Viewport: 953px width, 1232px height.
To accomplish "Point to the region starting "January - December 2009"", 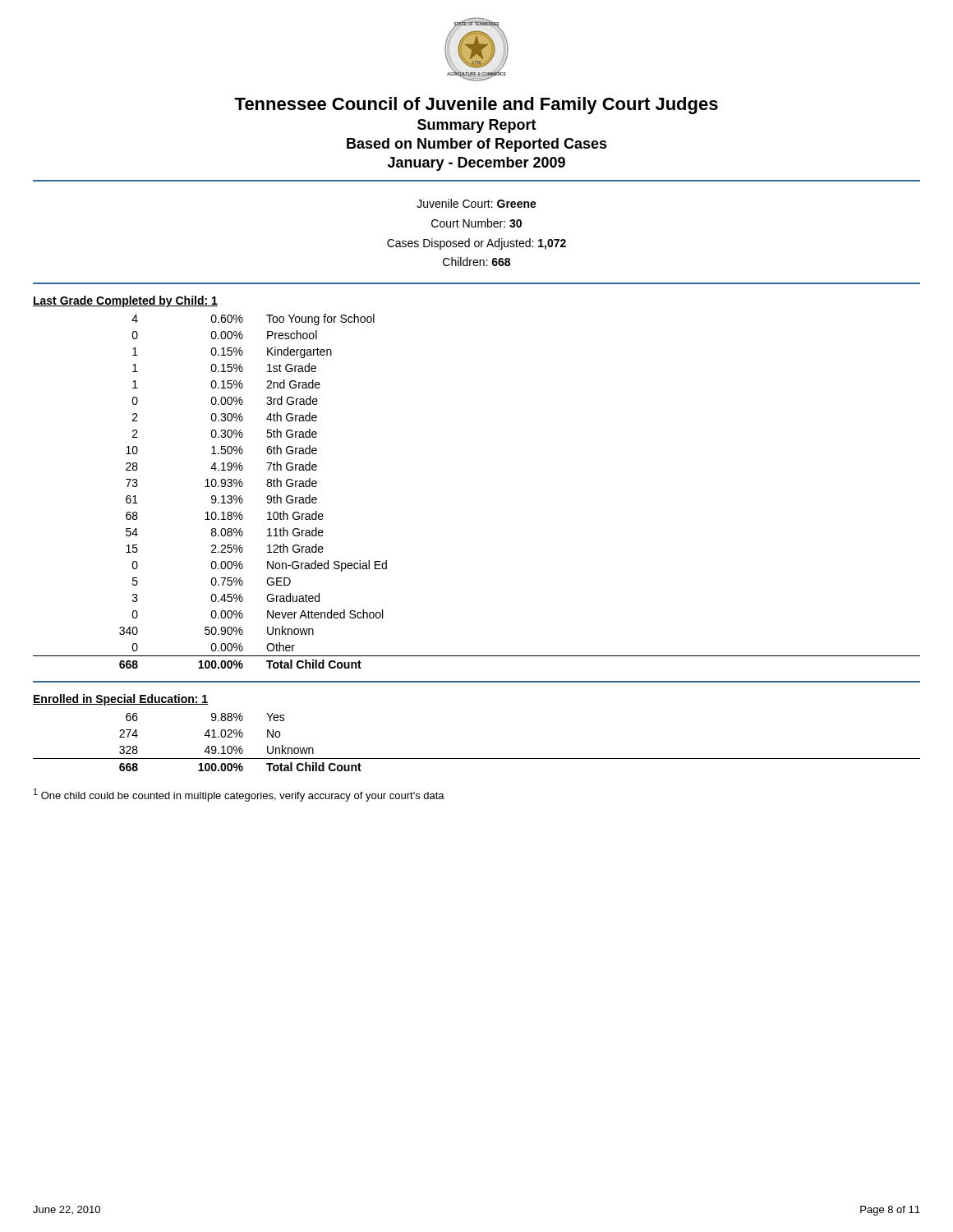I will coord(476,163).
